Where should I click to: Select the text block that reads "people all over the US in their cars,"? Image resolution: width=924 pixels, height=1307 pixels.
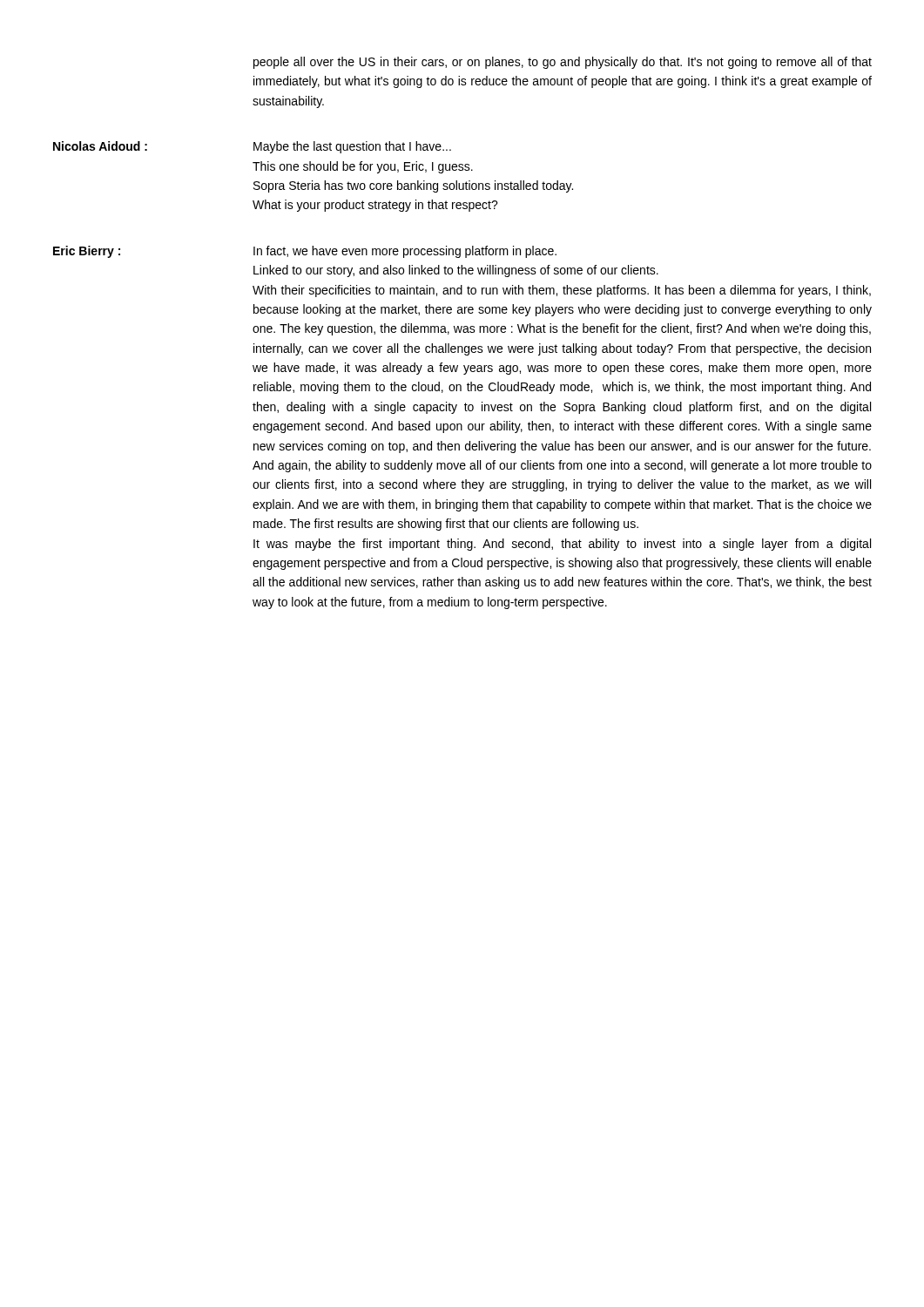click(562, 82)
